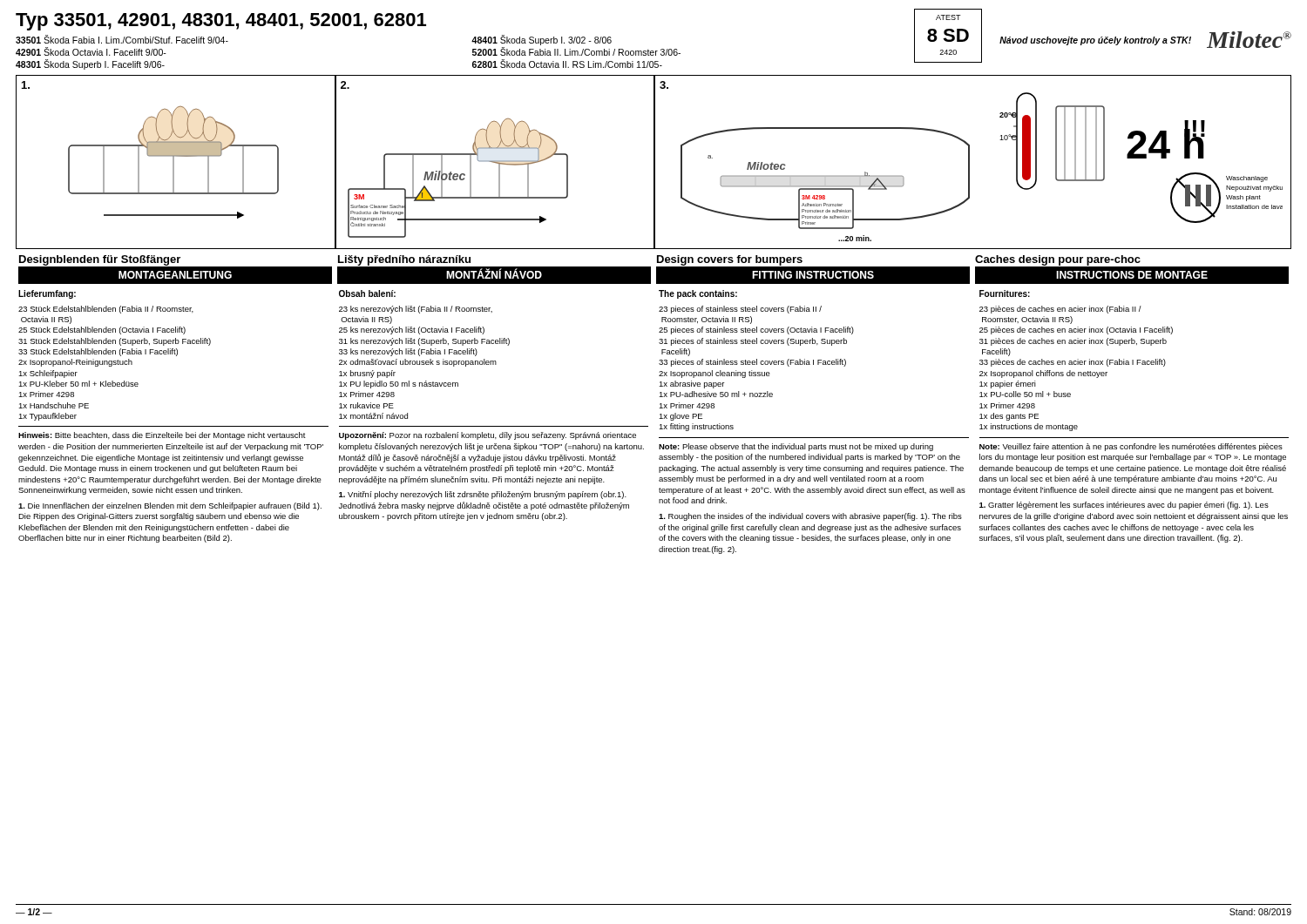Locate the text block that says "Vnitřní plochy nerezových lišt zdrsněte"
Image resolution: width=1307 pixels, height=924 pixels.
click(493, 506)
